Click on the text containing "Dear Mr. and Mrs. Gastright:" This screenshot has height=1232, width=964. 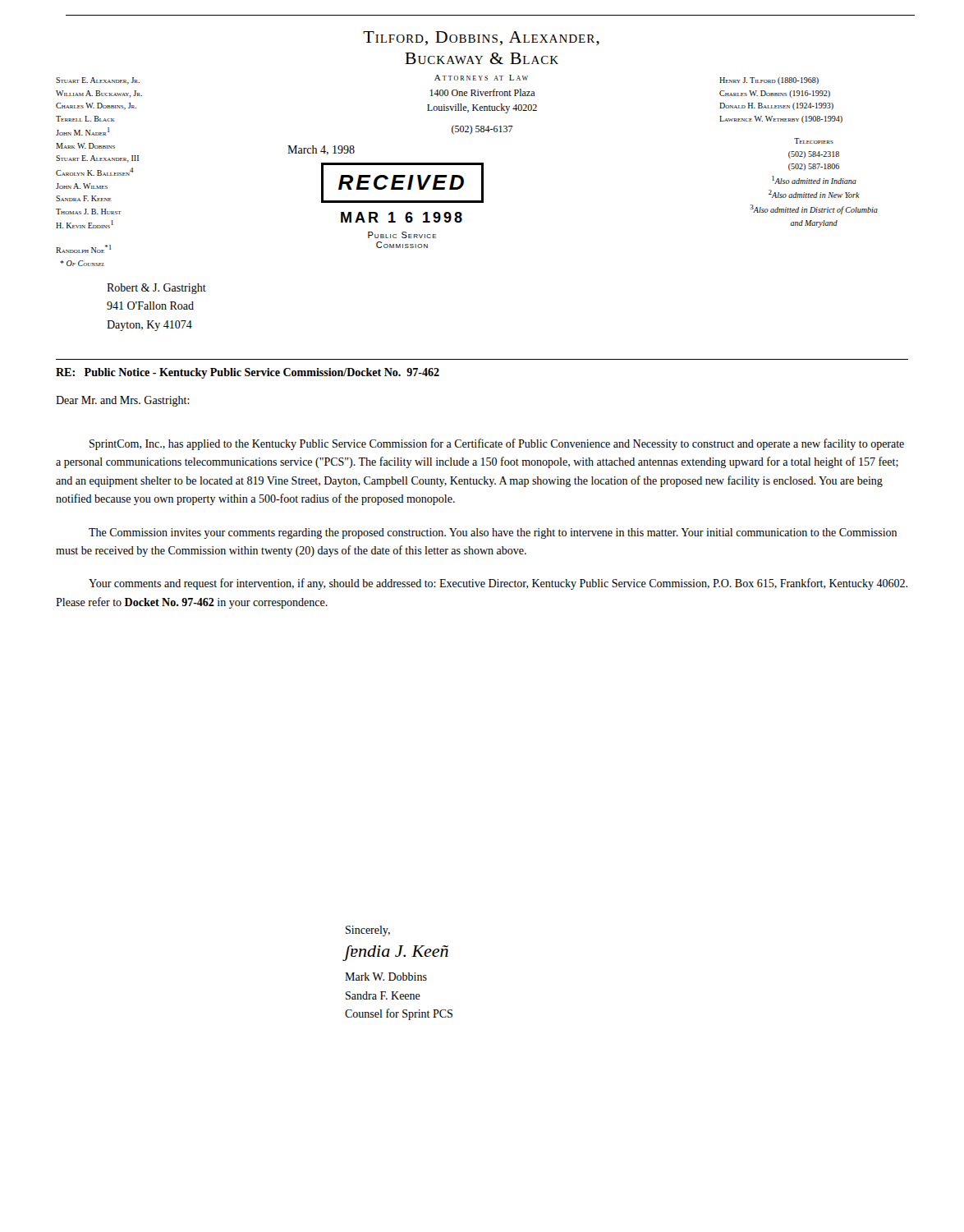[123, 400]
